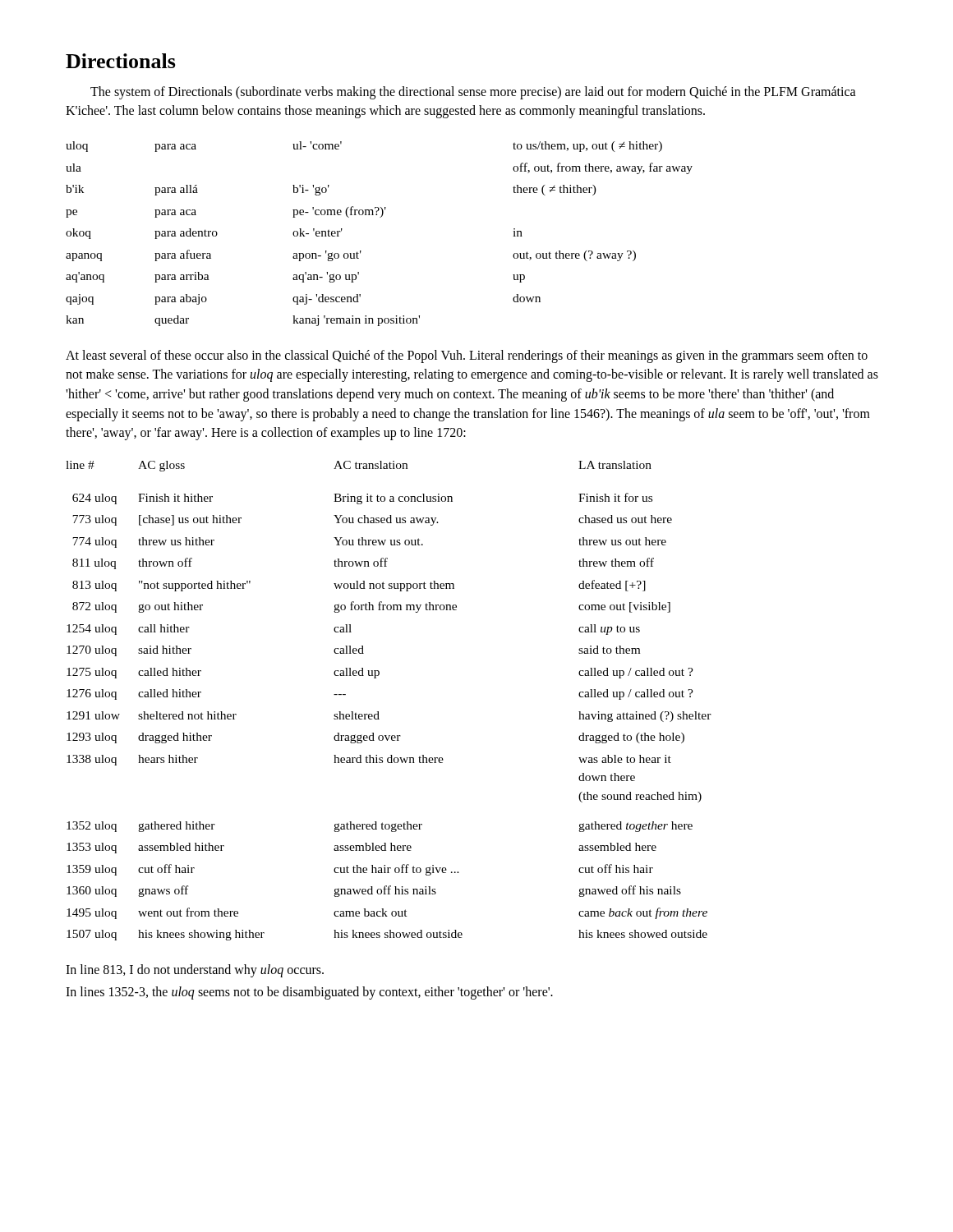Image resolution: width=953 pixels, height=1232 pixels.
Task: Select the table that reads "qaj- 'descend'"
Action: click(476, 233)
